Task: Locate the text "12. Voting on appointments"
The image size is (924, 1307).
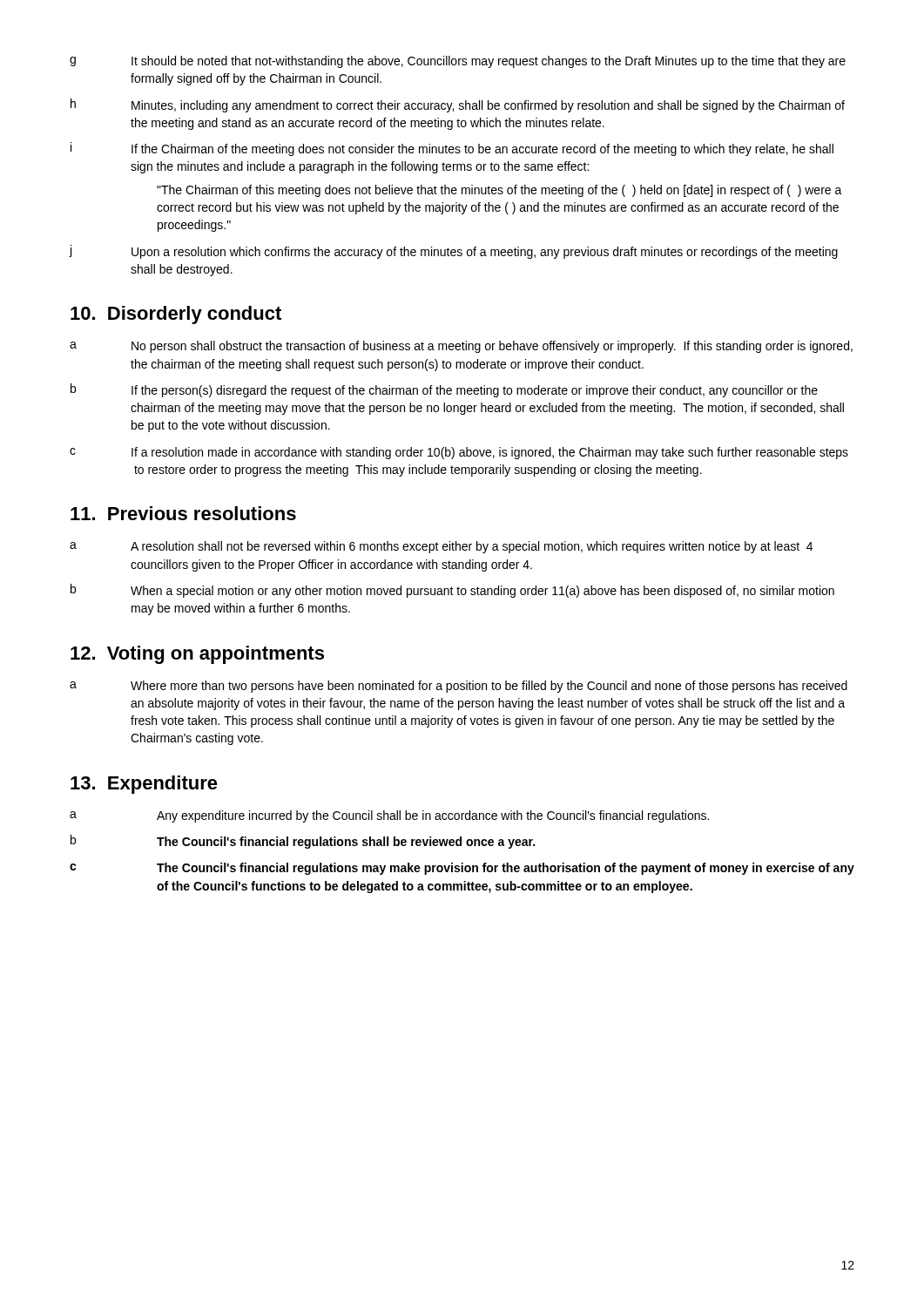Action: [x=197, y=653]
